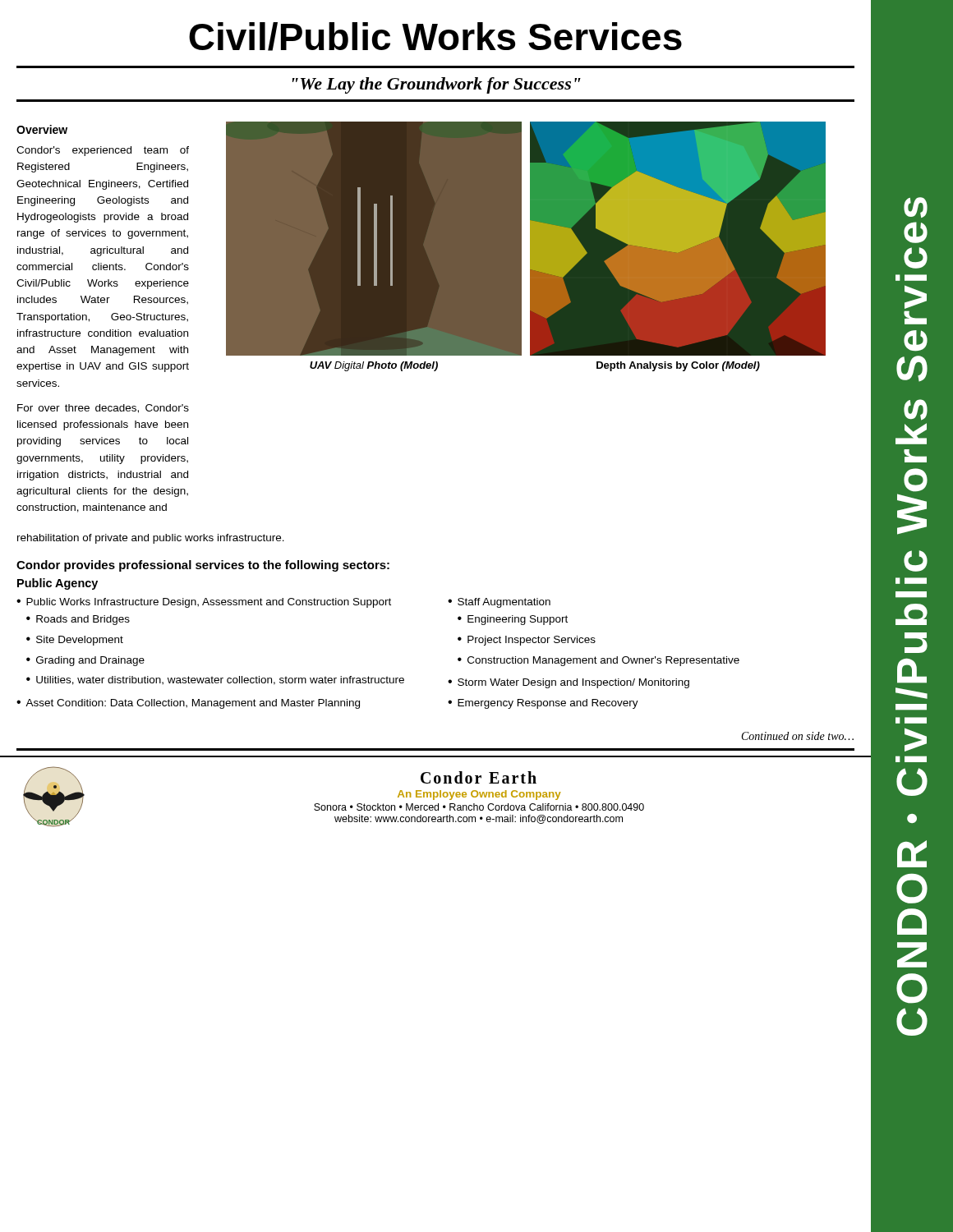This screenshot has width=953, height=1232.
Task: Select the region starting "Condor's experienced team of Registered Engineers, Geotechnical"
Action: (x=103, y=329)
